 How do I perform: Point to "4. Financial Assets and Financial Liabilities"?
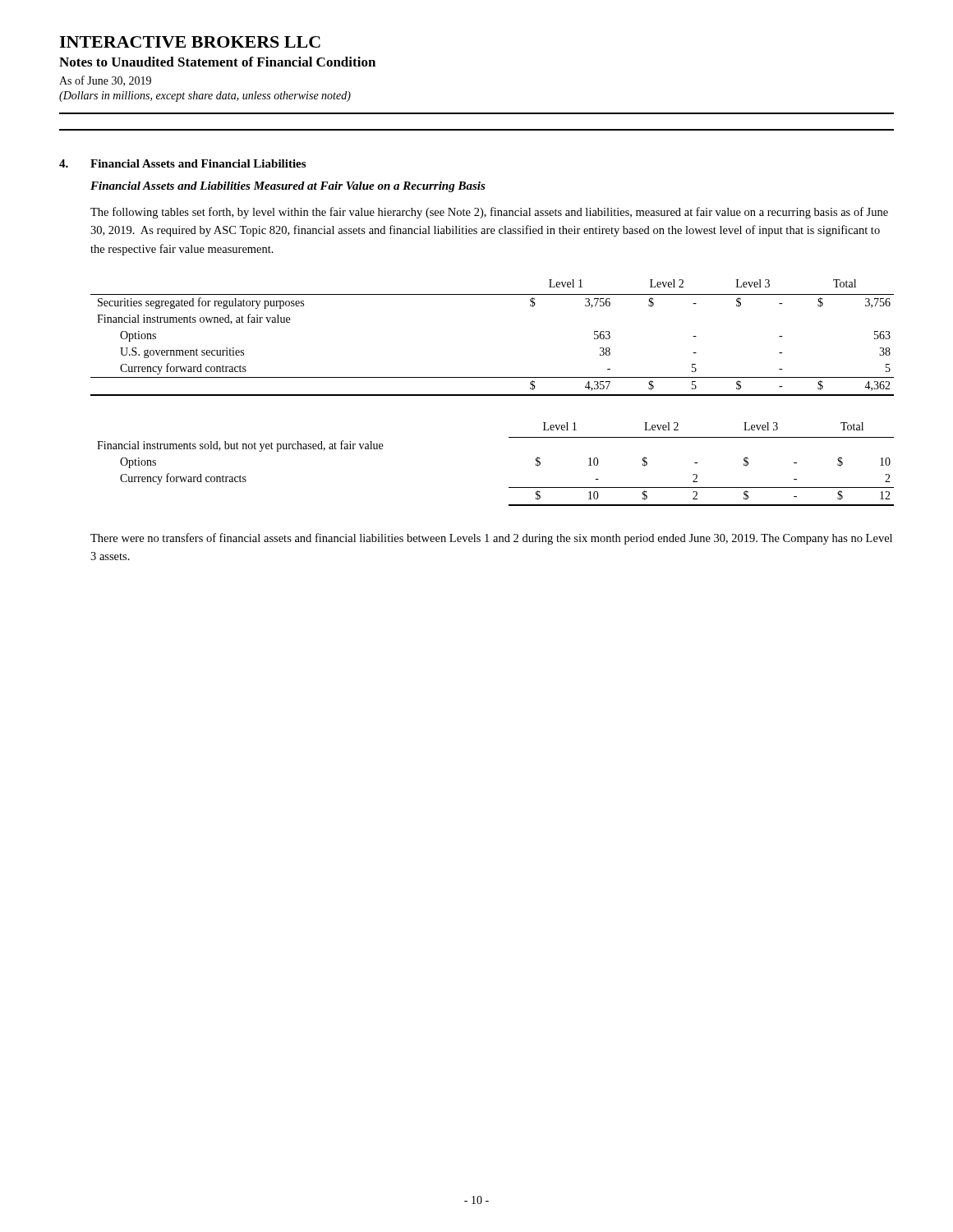[183, 164]
